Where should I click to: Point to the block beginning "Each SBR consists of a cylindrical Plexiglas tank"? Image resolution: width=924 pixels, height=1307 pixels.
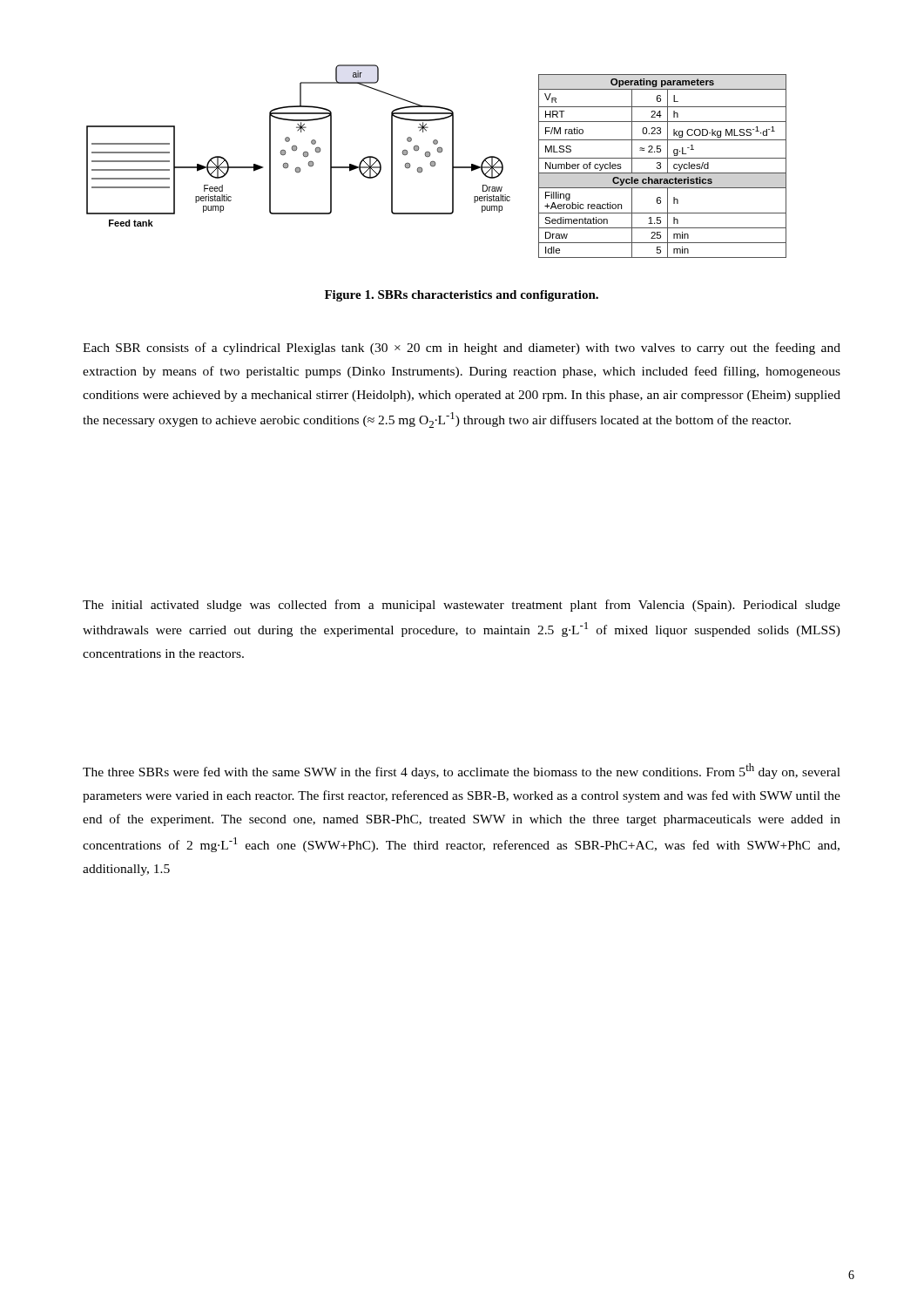click(462, 385)
